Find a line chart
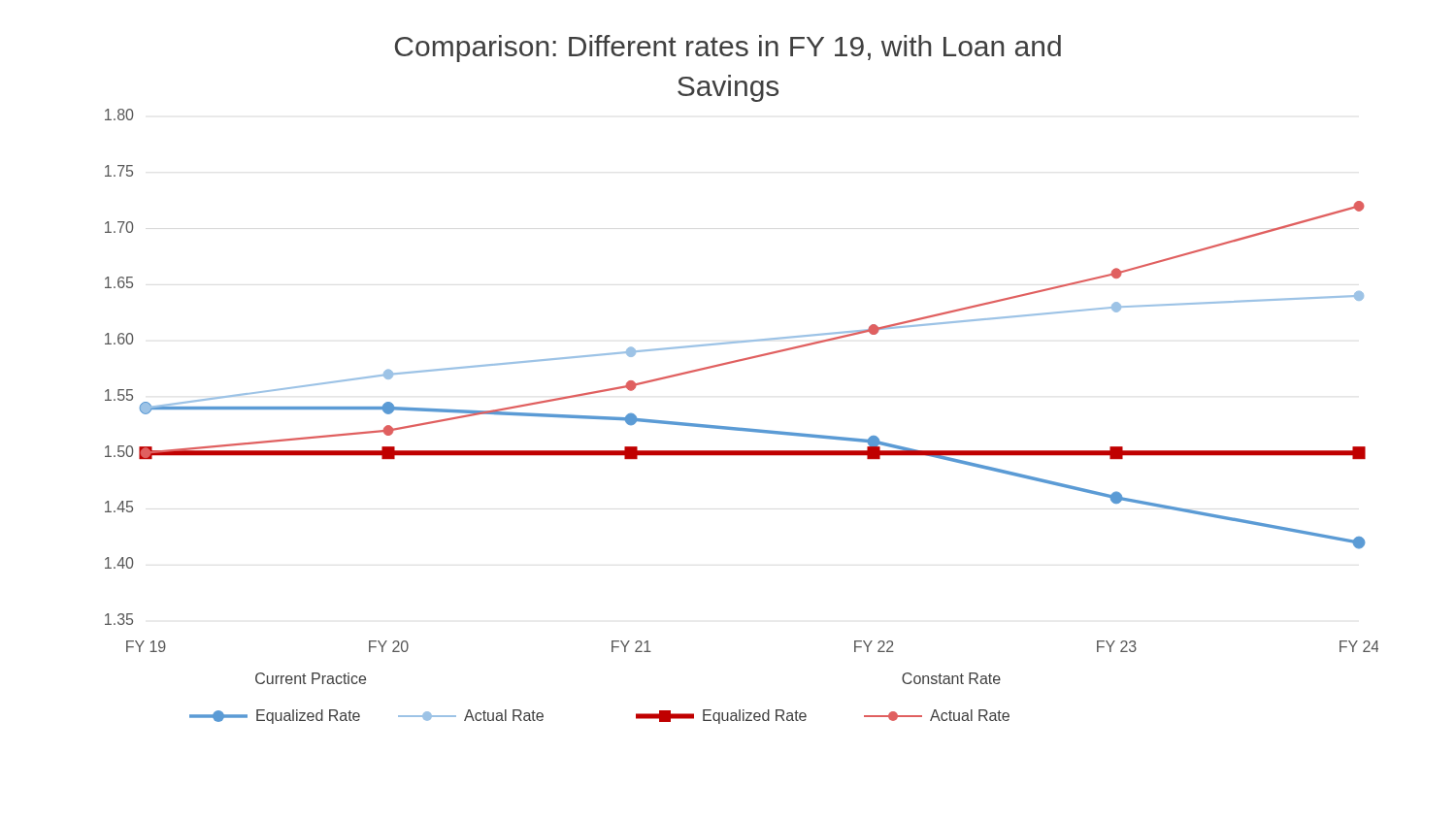This screenshot has width=1456, height=819. tap(728, 437)
